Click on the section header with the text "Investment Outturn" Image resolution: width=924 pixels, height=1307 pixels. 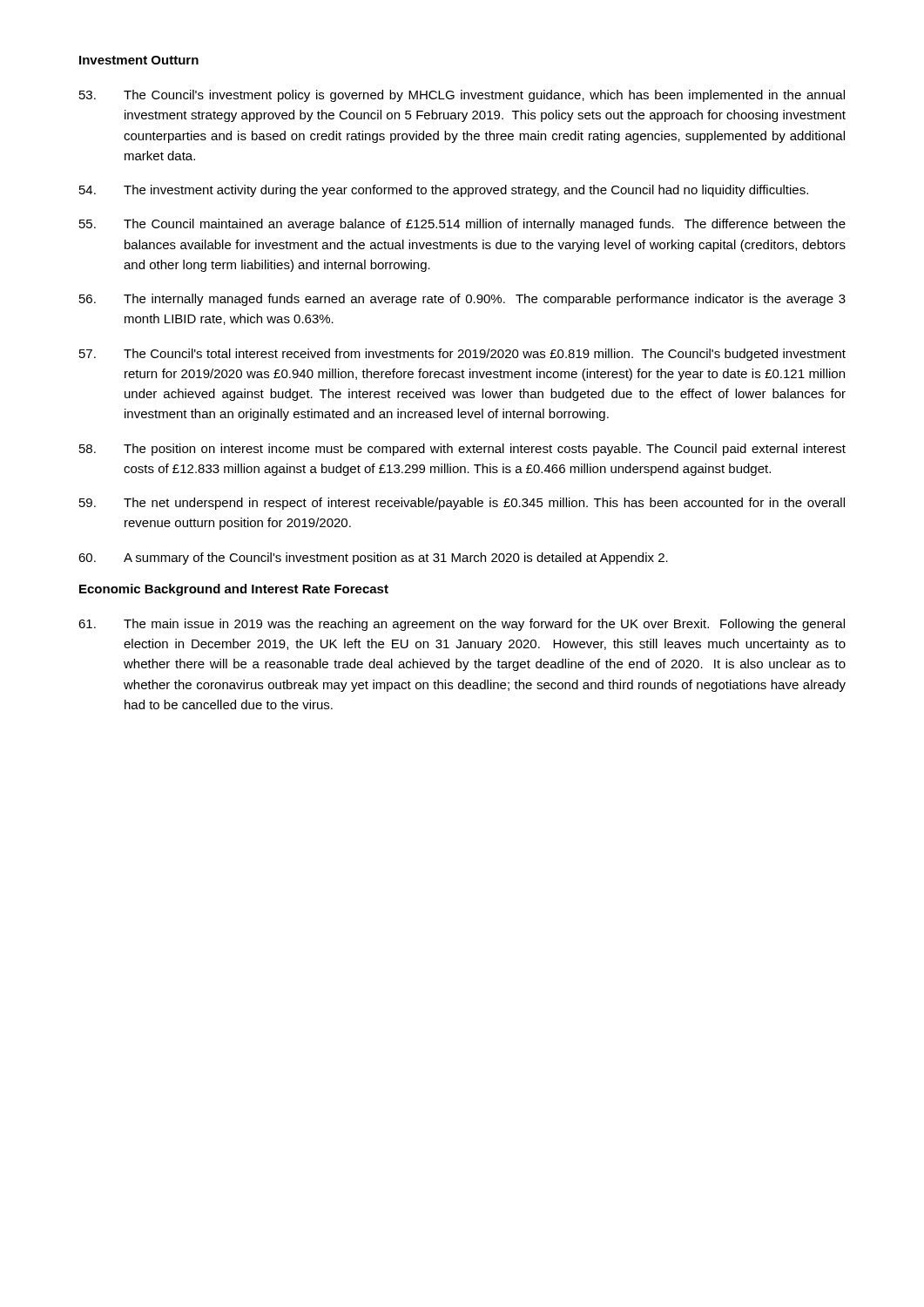pyautogui.click(x=139, y=60)
